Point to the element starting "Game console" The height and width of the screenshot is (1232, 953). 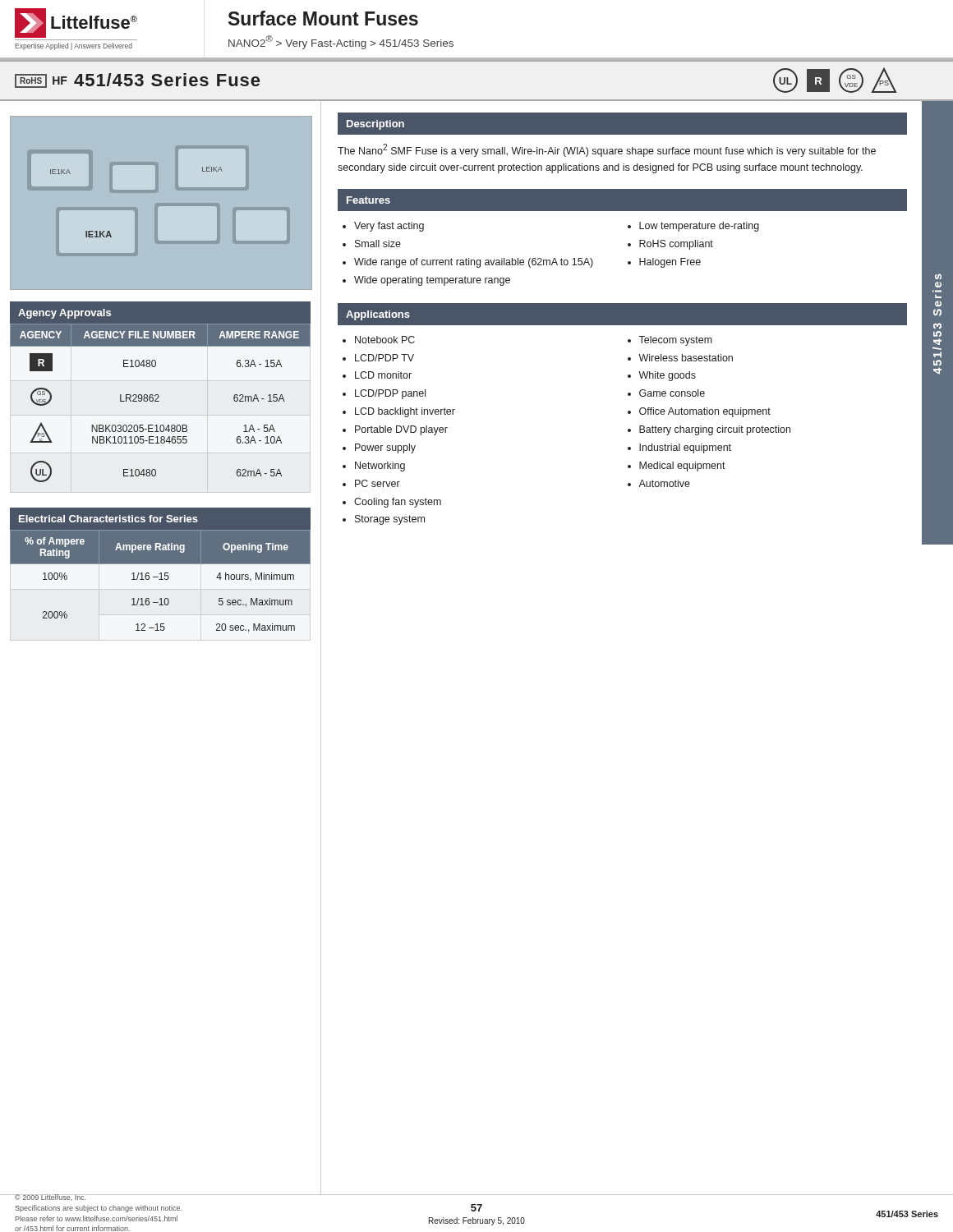(x=672, y=394)
